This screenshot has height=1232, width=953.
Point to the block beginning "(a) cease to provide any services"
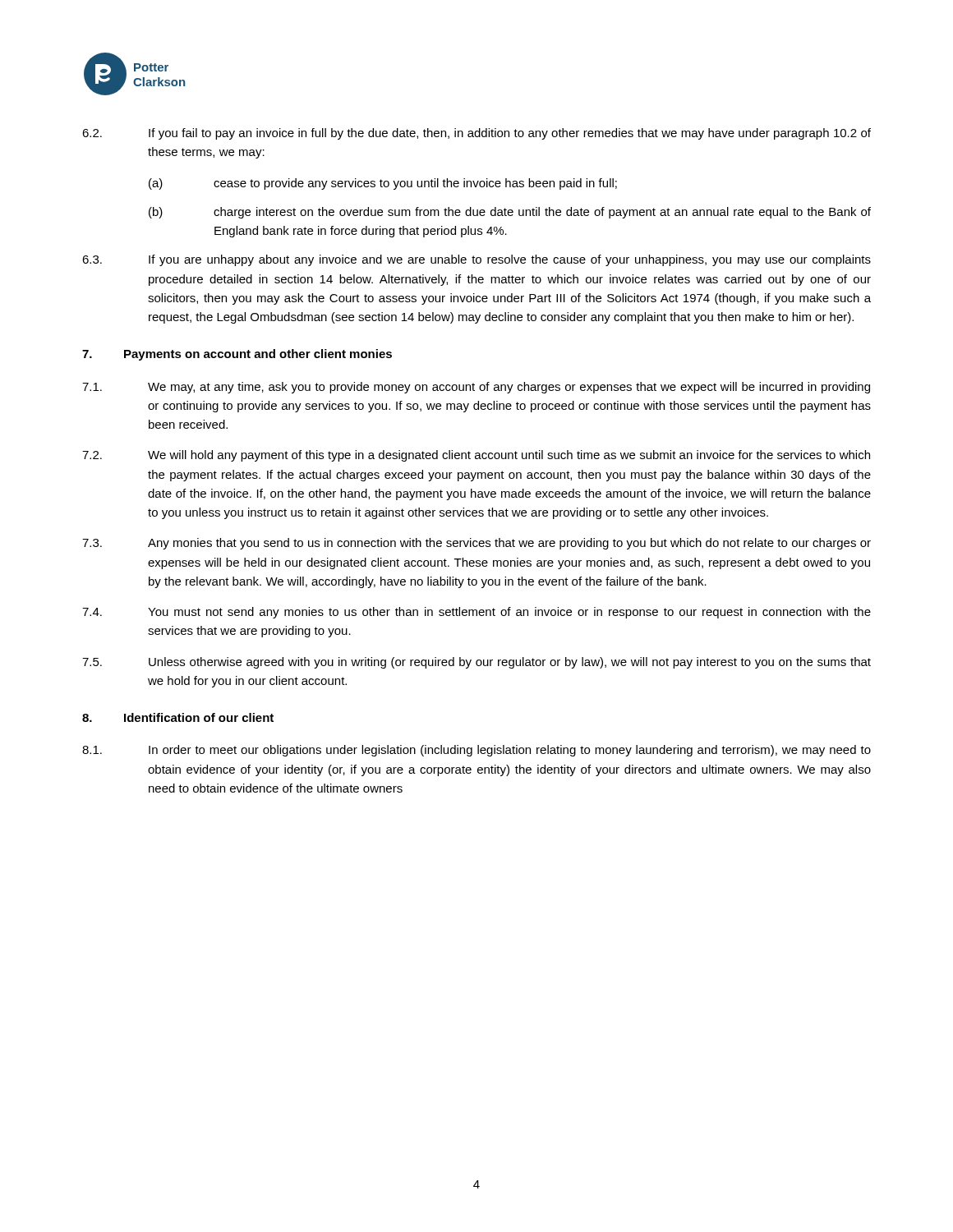pos(509,182)
